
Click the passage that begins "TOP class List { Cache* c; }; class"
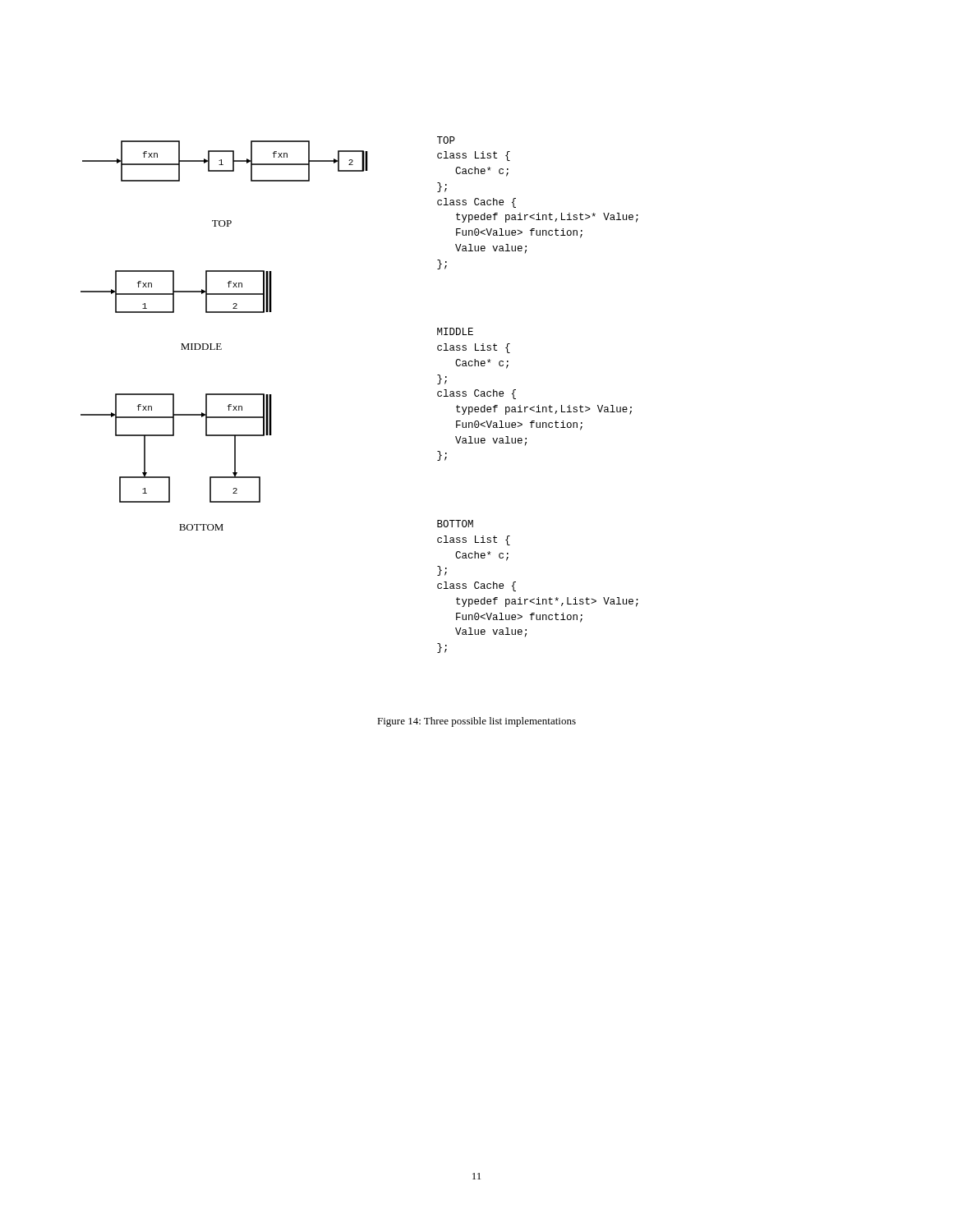coord(446,140)
